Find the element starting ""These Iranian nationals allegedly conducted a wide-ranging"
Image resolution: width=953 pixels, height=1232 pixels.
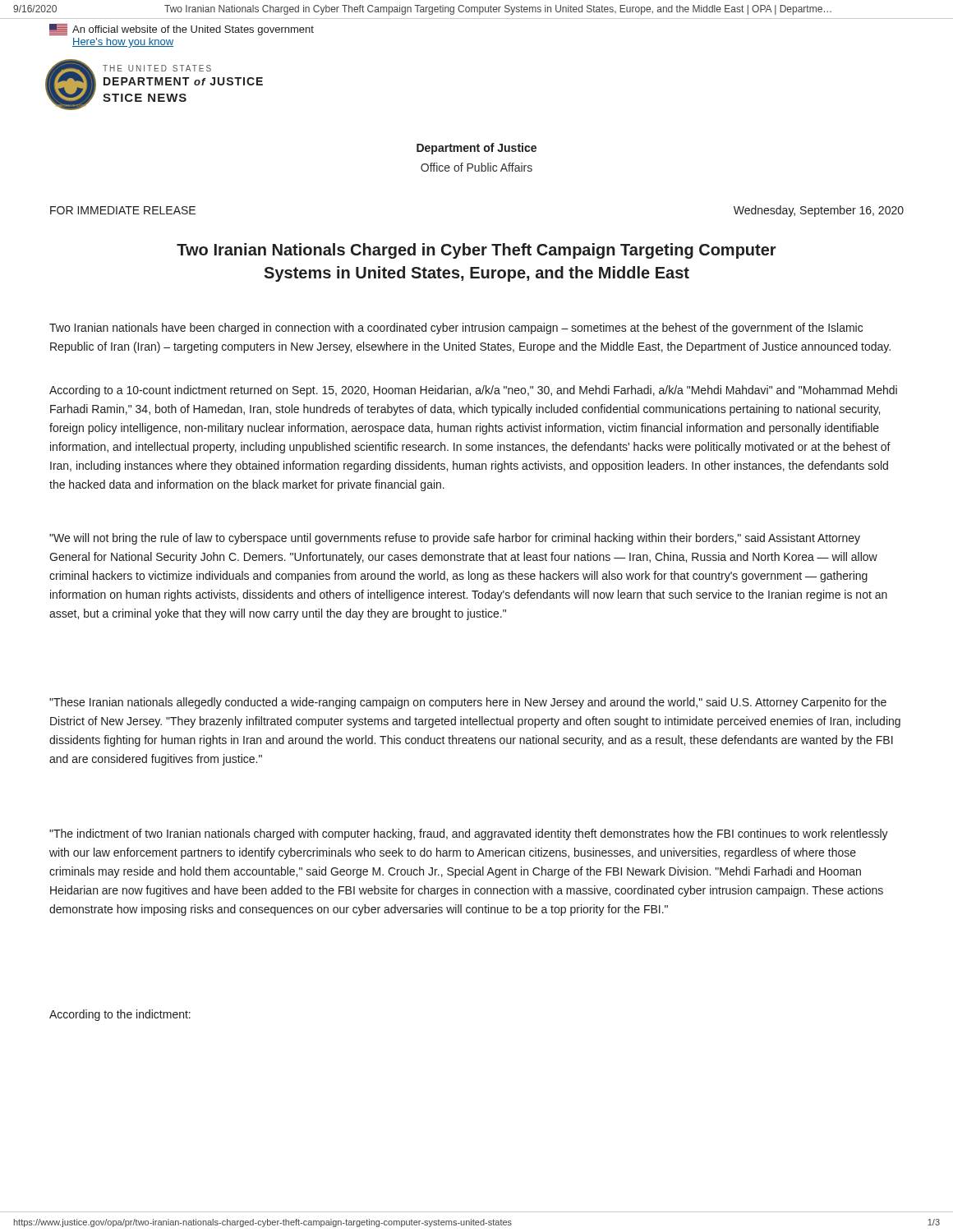click(x=475, y=731)
